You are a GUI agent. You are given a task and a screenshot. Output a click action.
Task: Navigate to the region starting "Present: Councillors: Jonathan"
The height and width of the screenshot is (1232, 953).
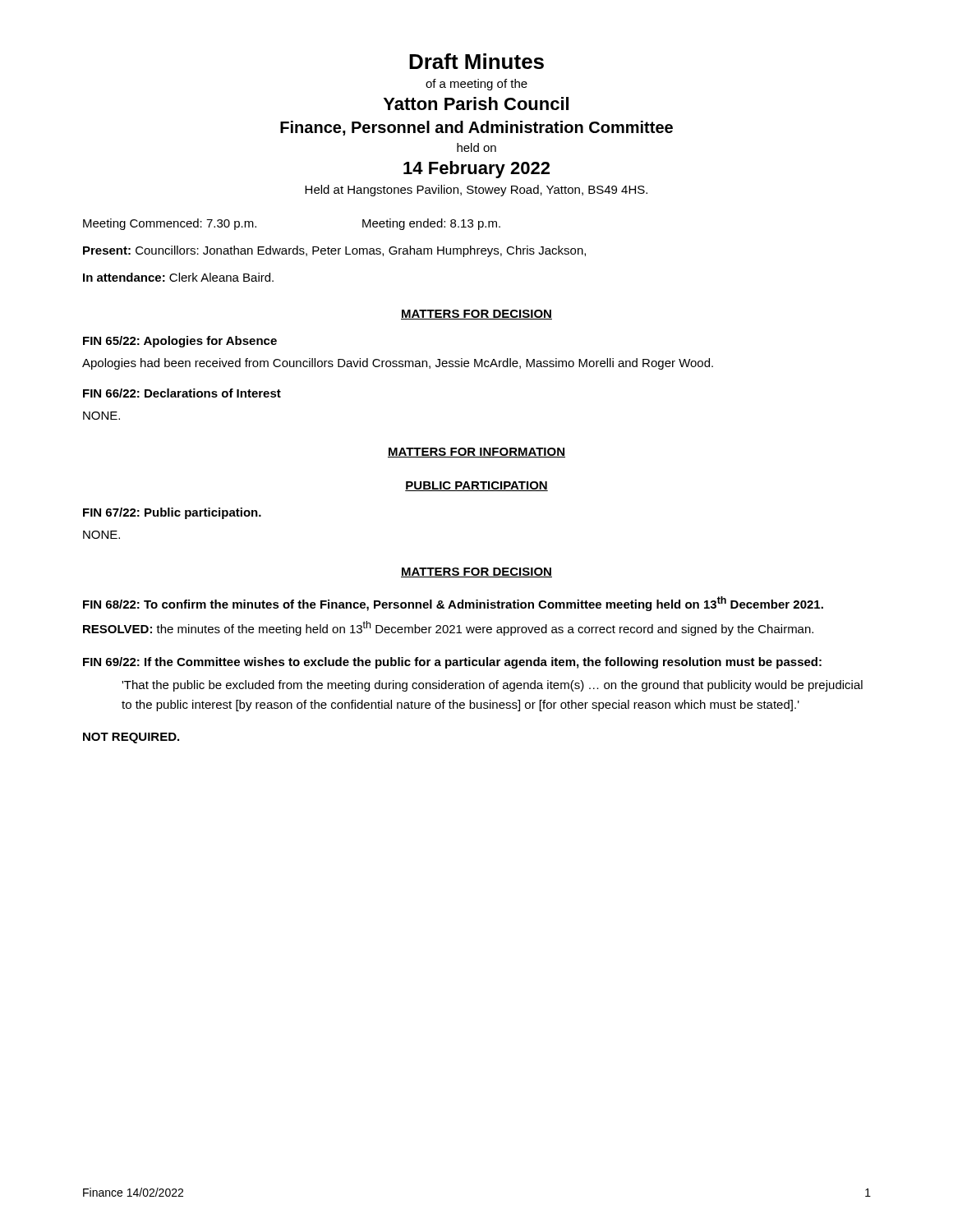pyautogui.click(x=335, y=250)
